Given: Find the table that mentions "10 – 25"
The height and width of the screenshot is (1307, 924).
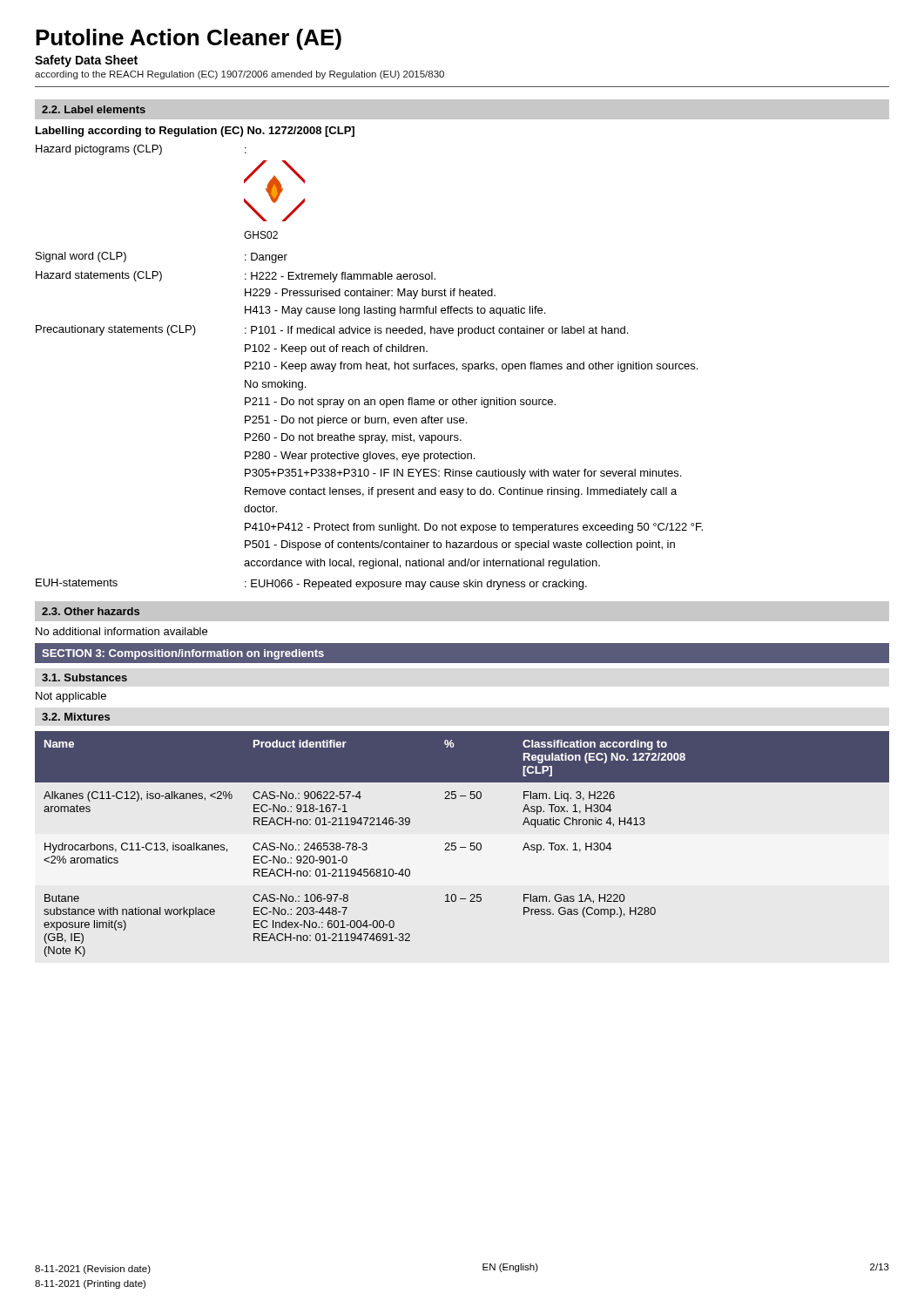Looking at the screenshot, I should 462,846.
